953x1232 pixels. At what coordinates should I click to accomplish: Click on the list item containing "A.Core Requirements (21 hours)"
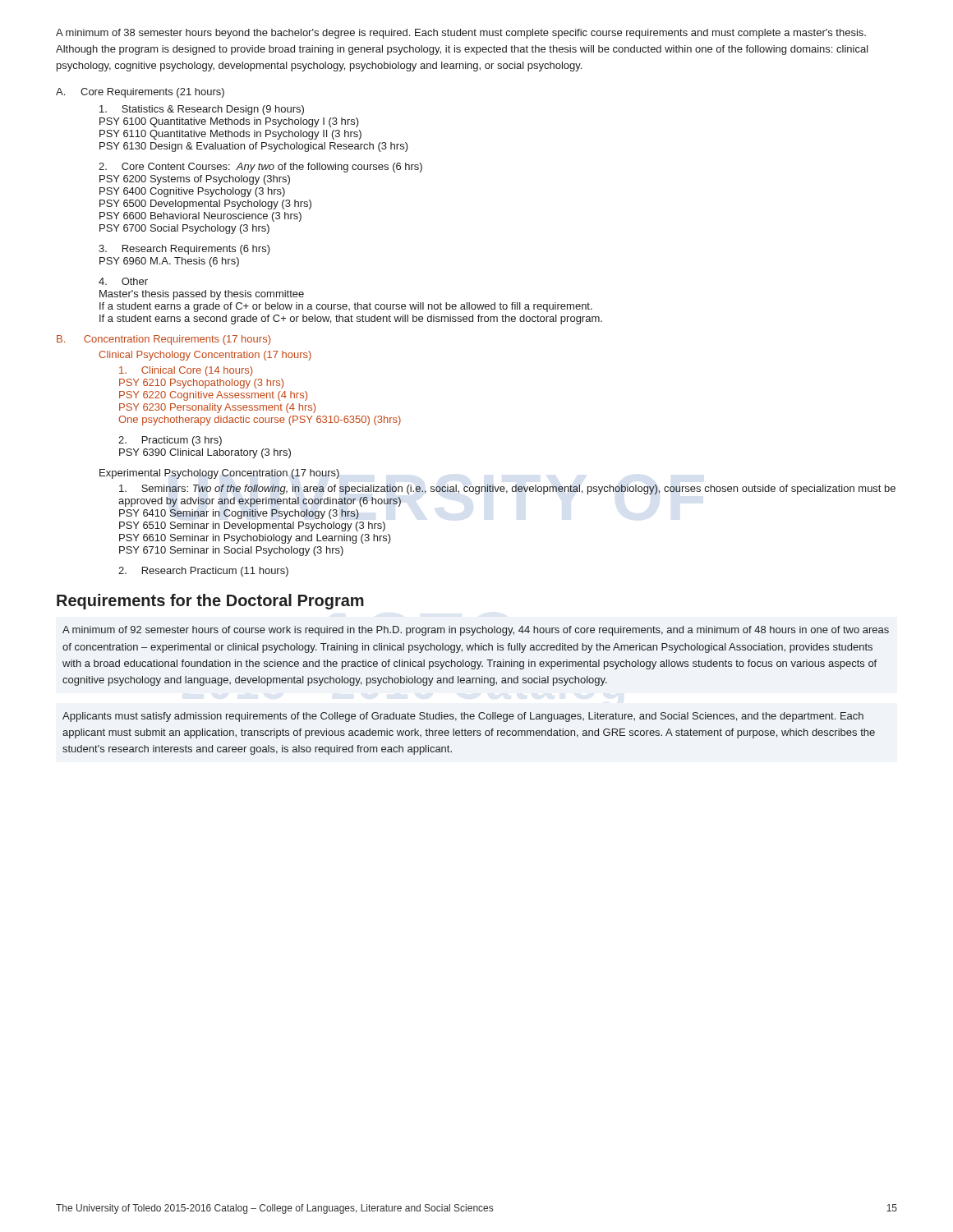[140, 92]
